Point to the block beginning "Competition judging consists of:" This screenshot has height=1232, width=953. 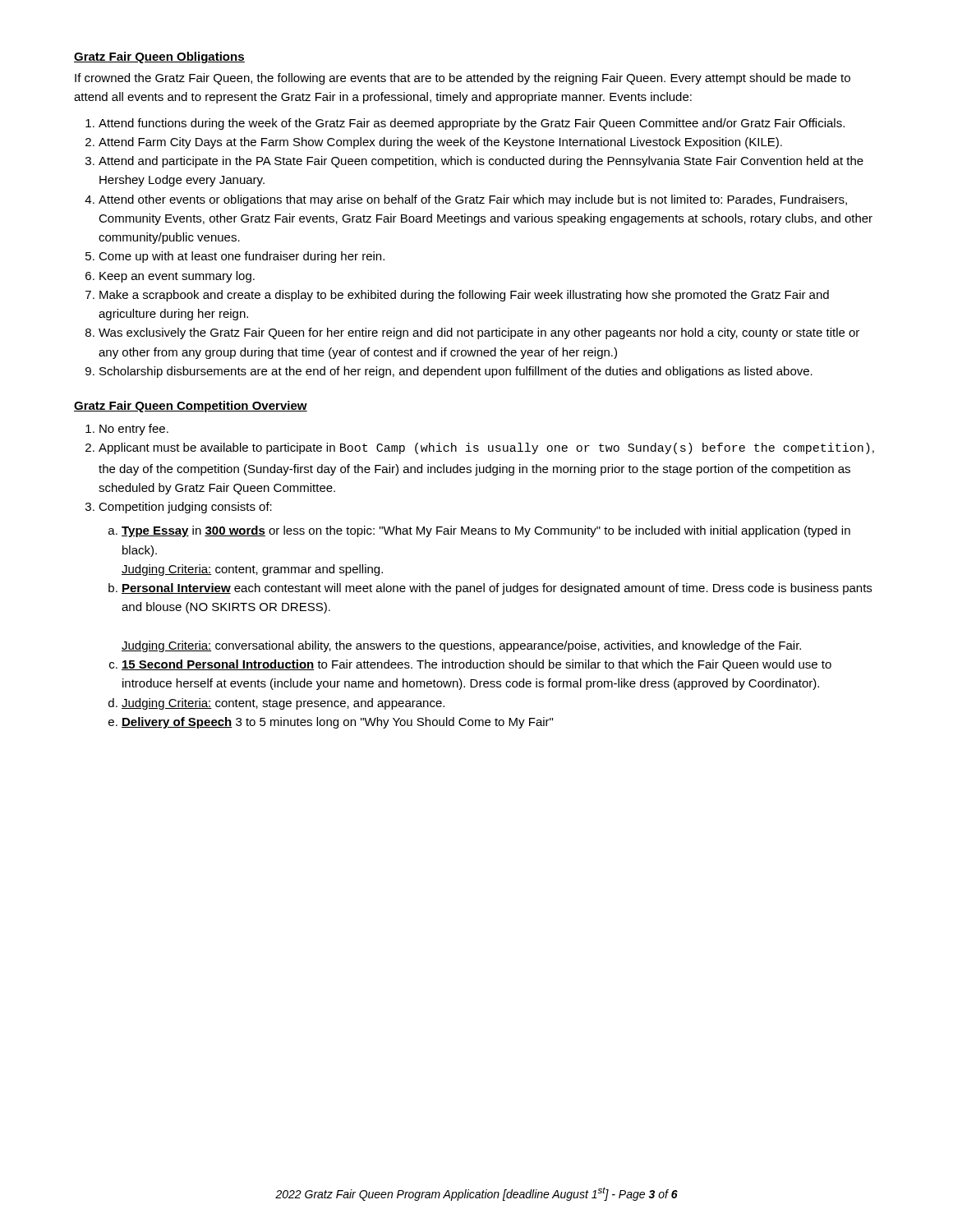[x=185, y=508]
